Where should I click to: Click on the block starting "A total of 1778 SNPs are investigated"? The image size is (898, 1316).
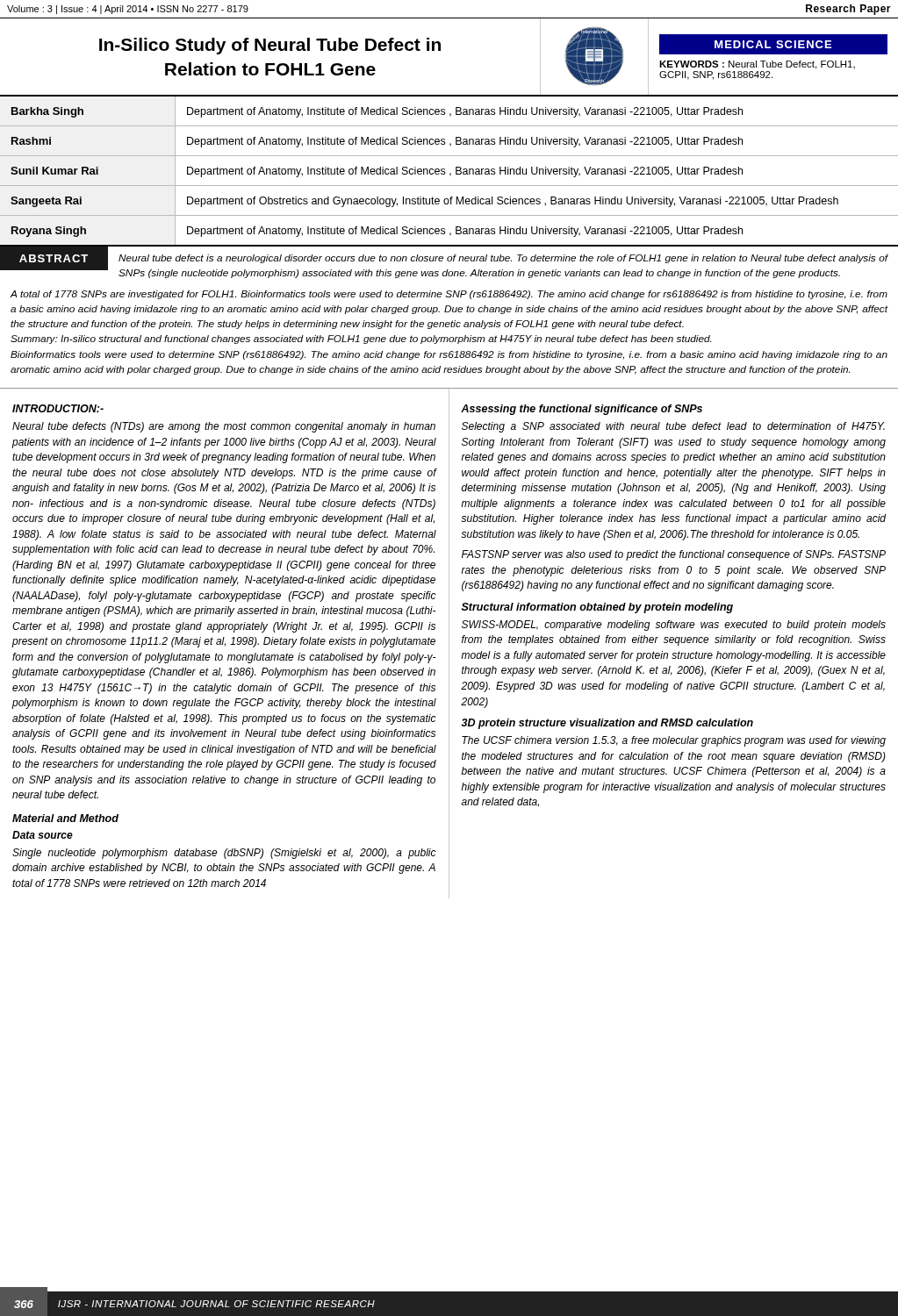449,332
